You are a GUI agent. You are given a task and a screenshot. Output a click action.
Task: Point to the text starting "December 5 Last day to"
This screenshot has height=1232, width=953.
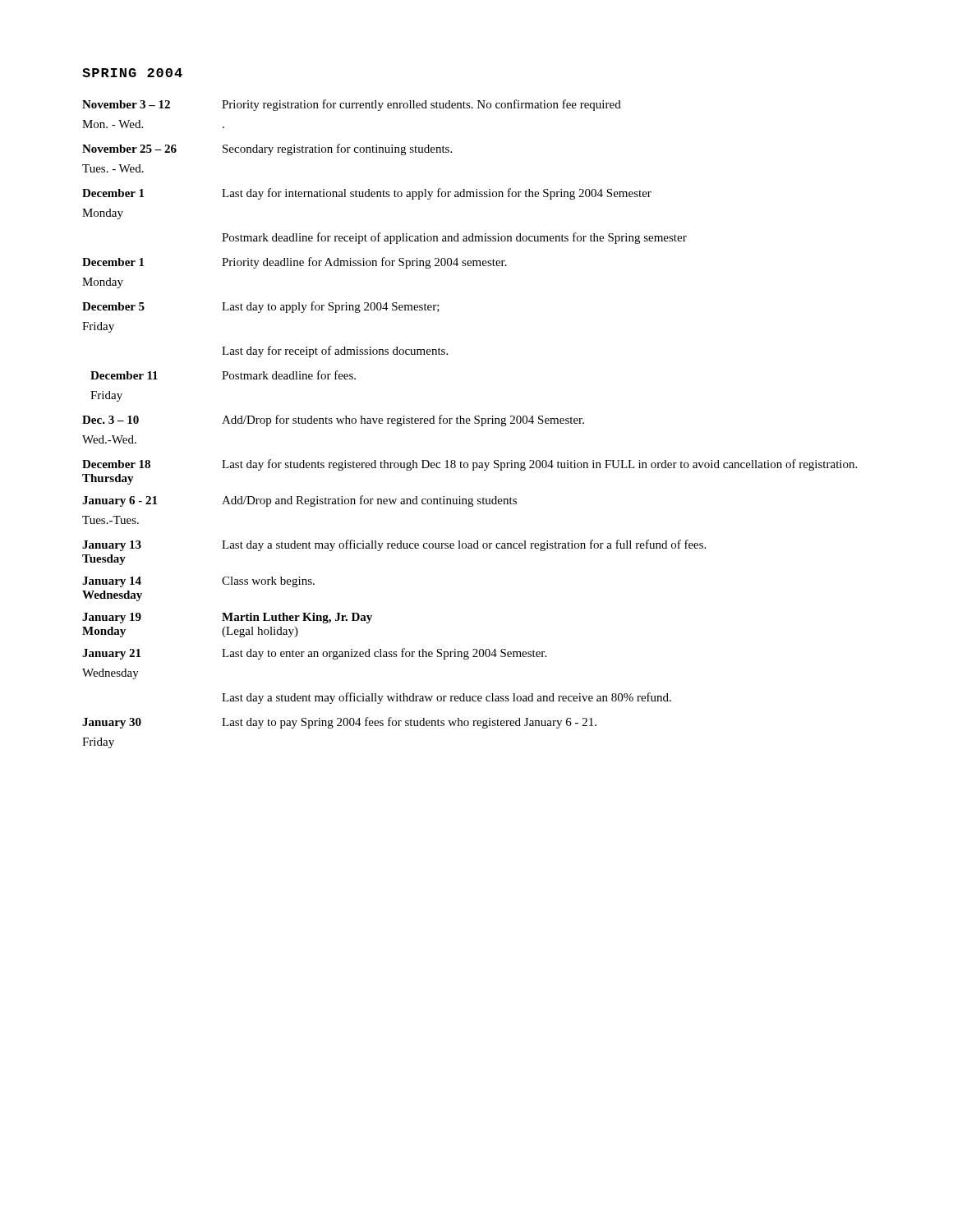261,307
